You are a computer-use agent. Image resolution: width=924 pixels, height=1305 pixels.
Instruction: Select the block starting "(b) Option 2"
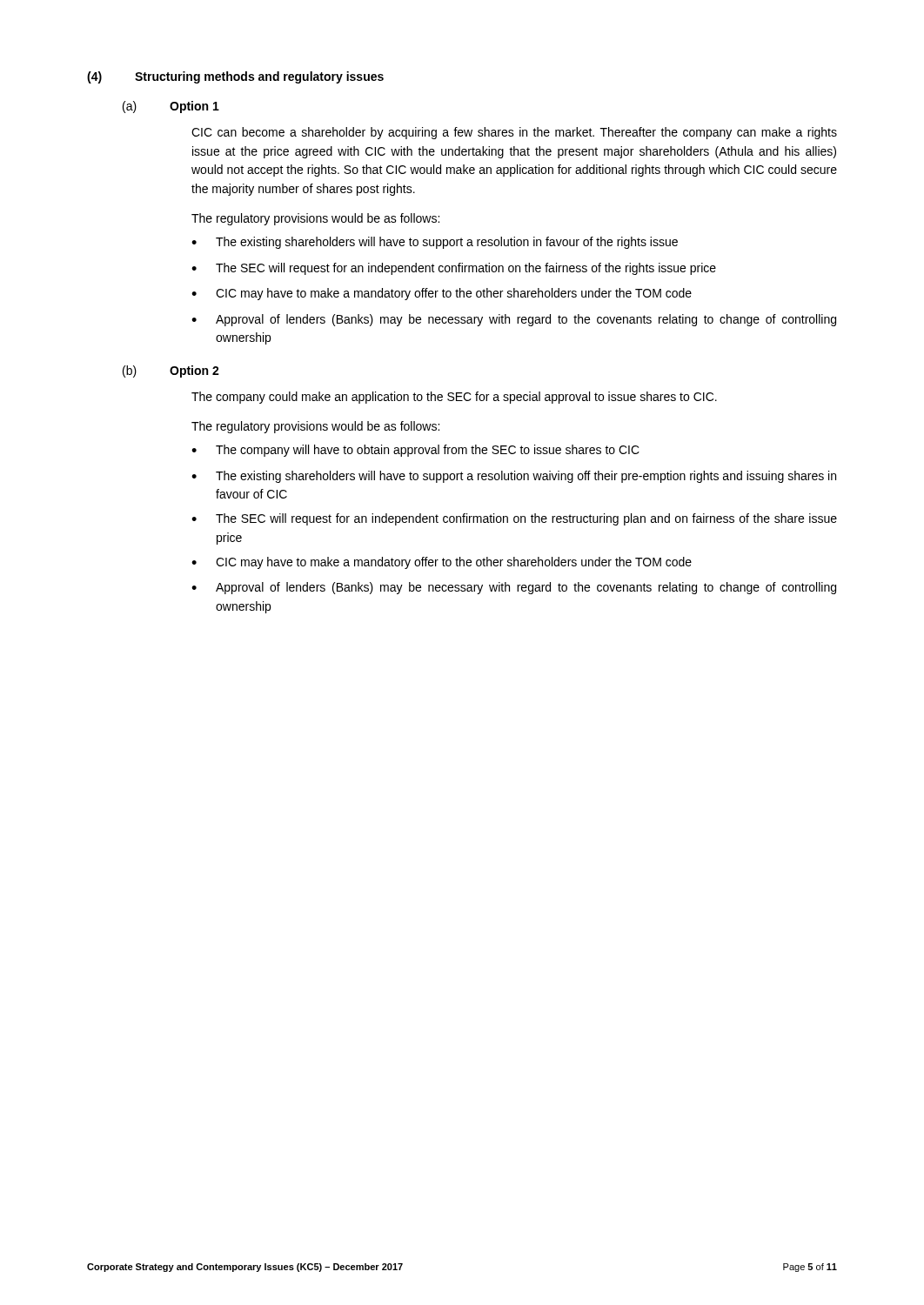point(171,371)
